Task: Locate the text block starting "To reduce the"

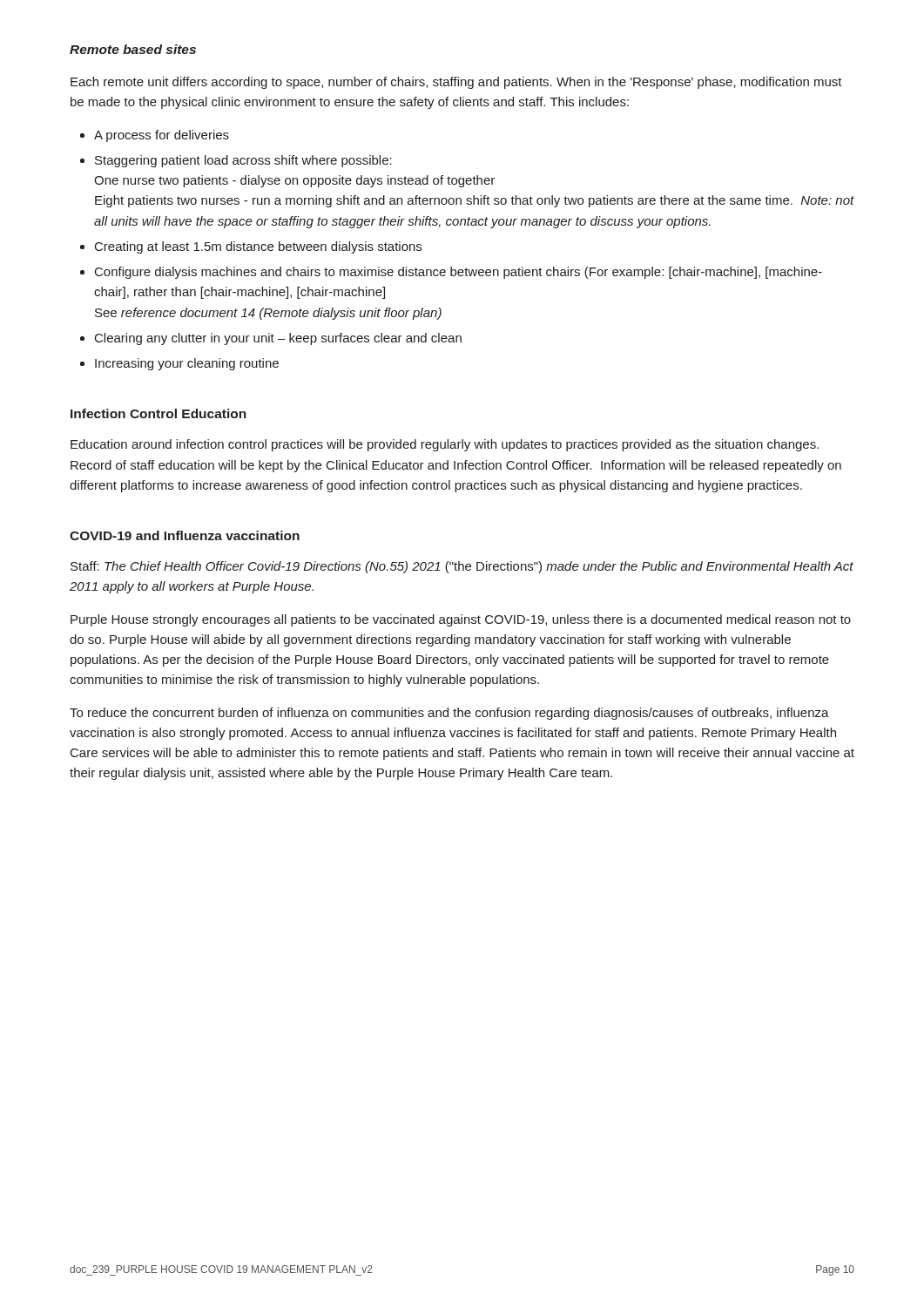Action: click(x=462, y=742)
